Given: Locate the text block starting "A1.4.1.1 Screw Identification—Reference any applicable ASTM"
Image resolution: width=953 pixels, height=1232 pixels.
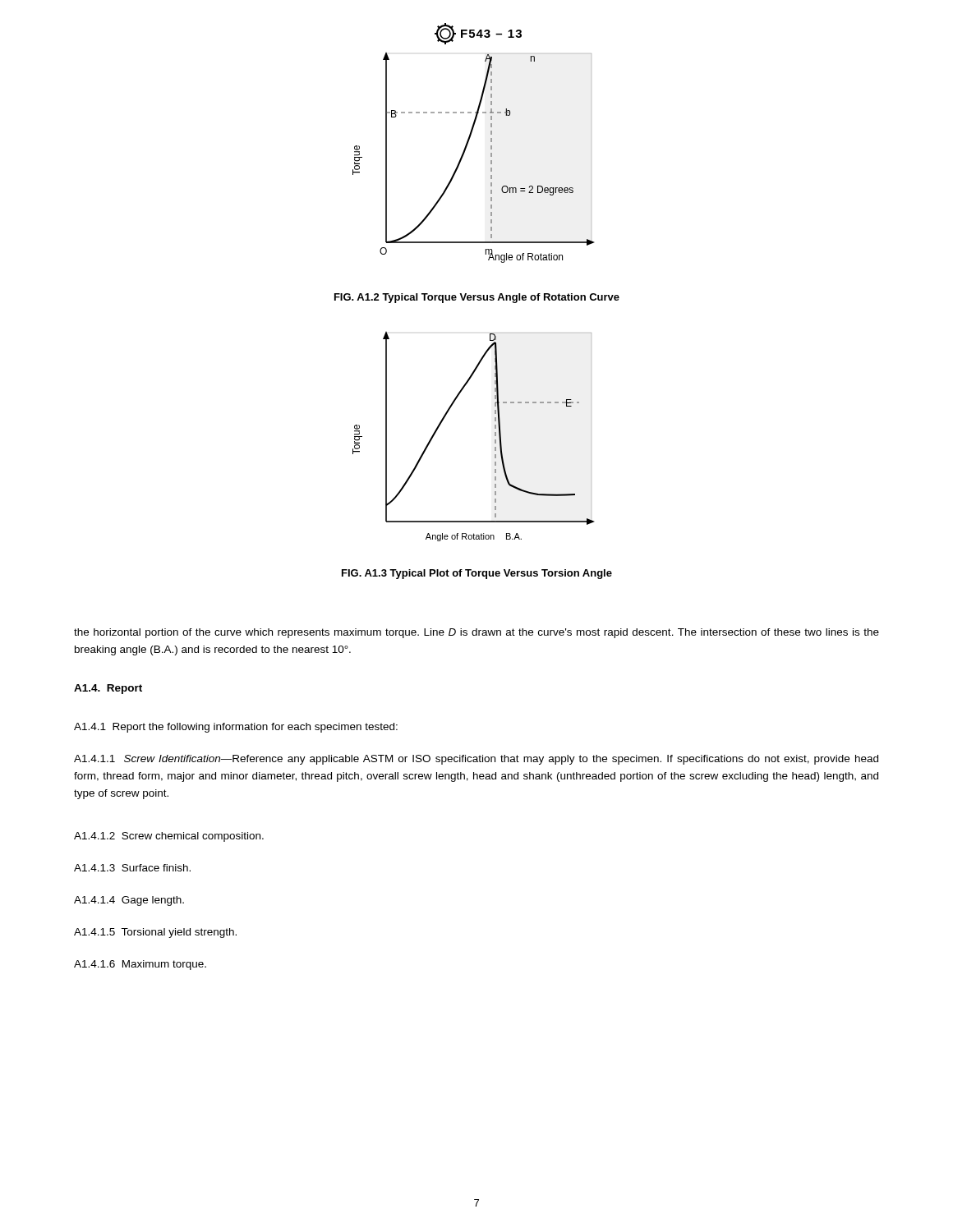Looking at the screenshot, I should (476, 776).
